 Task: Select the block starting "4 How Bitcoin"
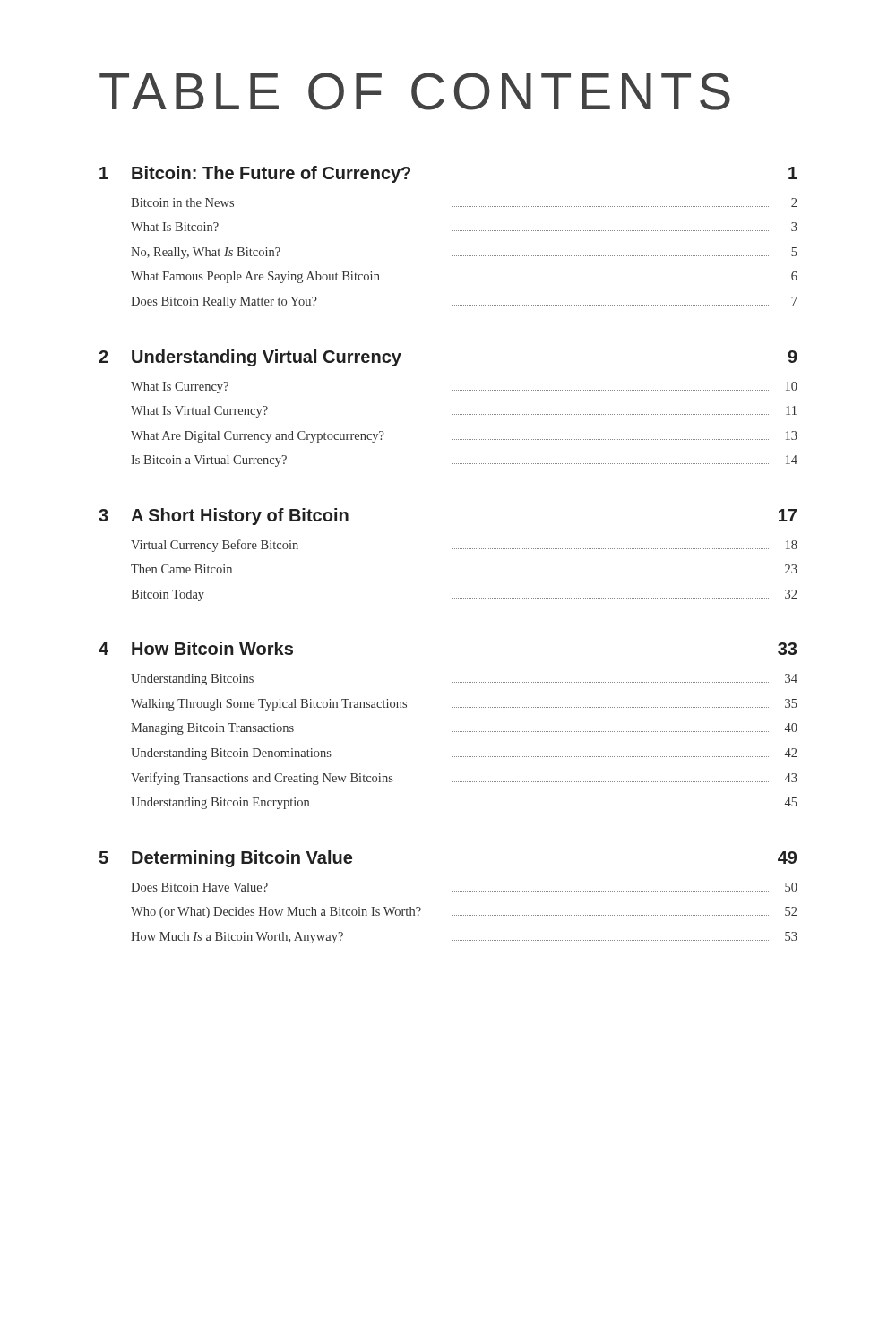click(x=212, y=647)
